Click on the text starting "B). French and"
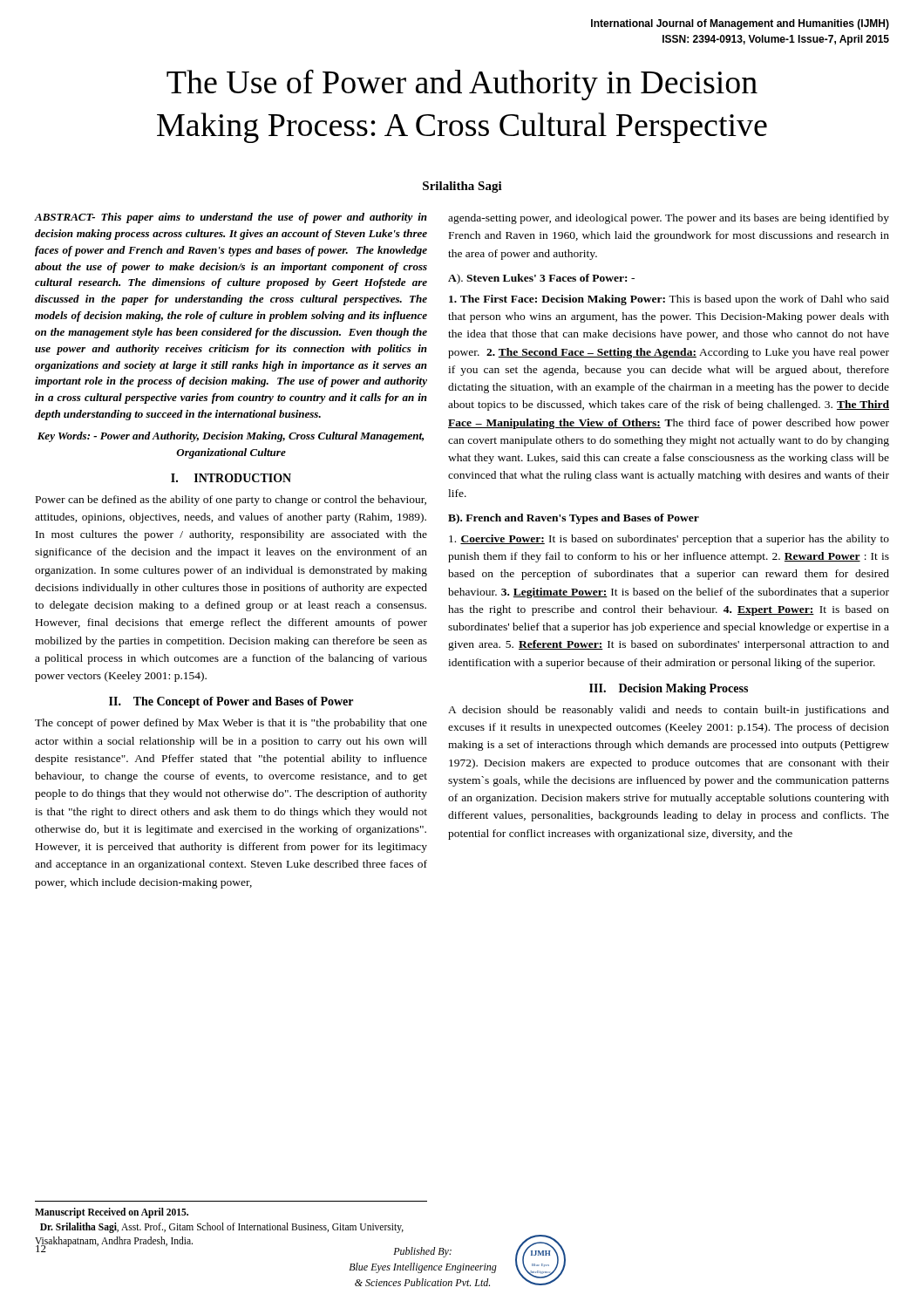The height and width of the screenshot is (1308, 924). pyautogui.click(x=573, y=517)
